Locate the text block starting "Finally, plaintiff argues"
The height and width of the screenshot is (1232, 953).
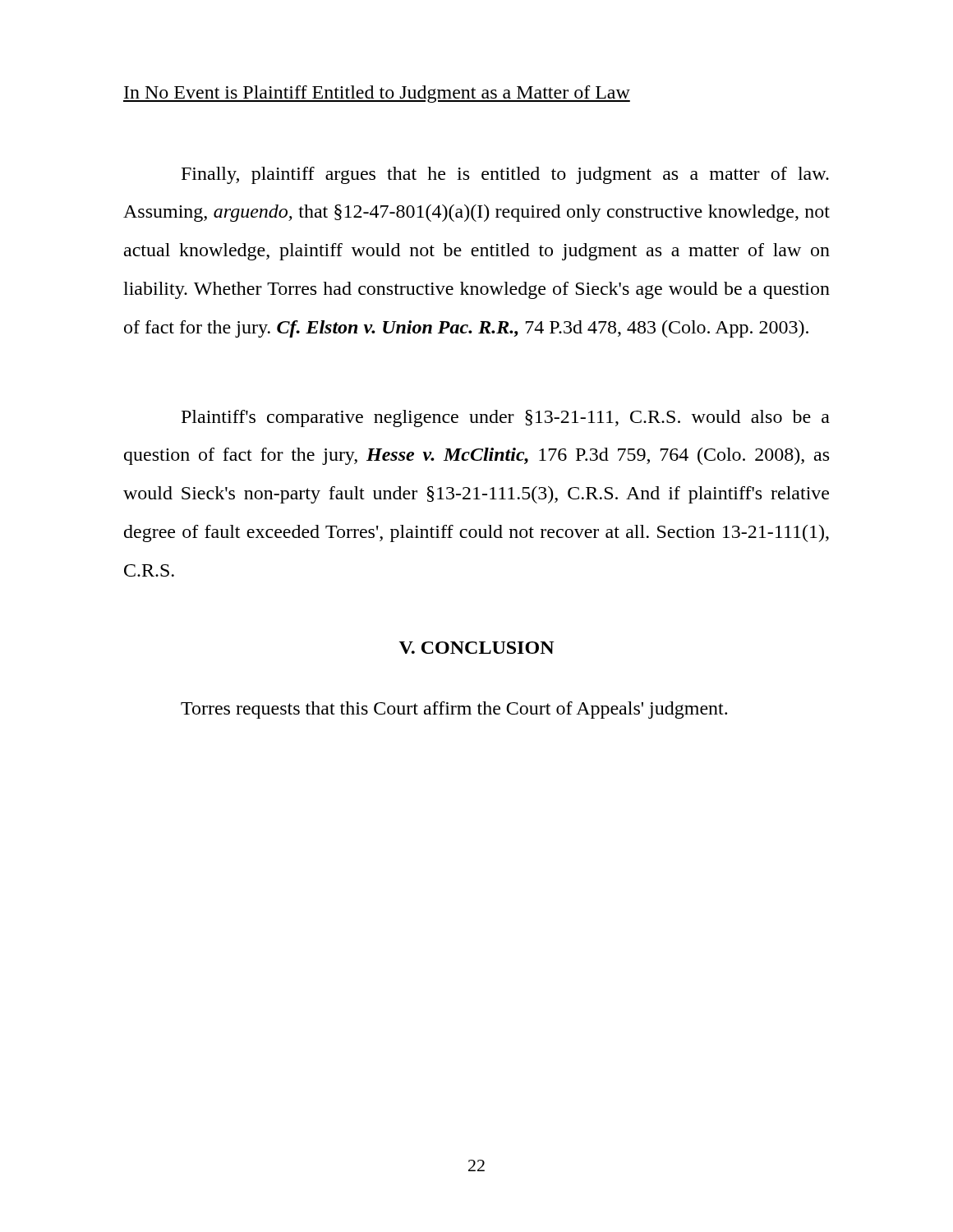(476, 250)
